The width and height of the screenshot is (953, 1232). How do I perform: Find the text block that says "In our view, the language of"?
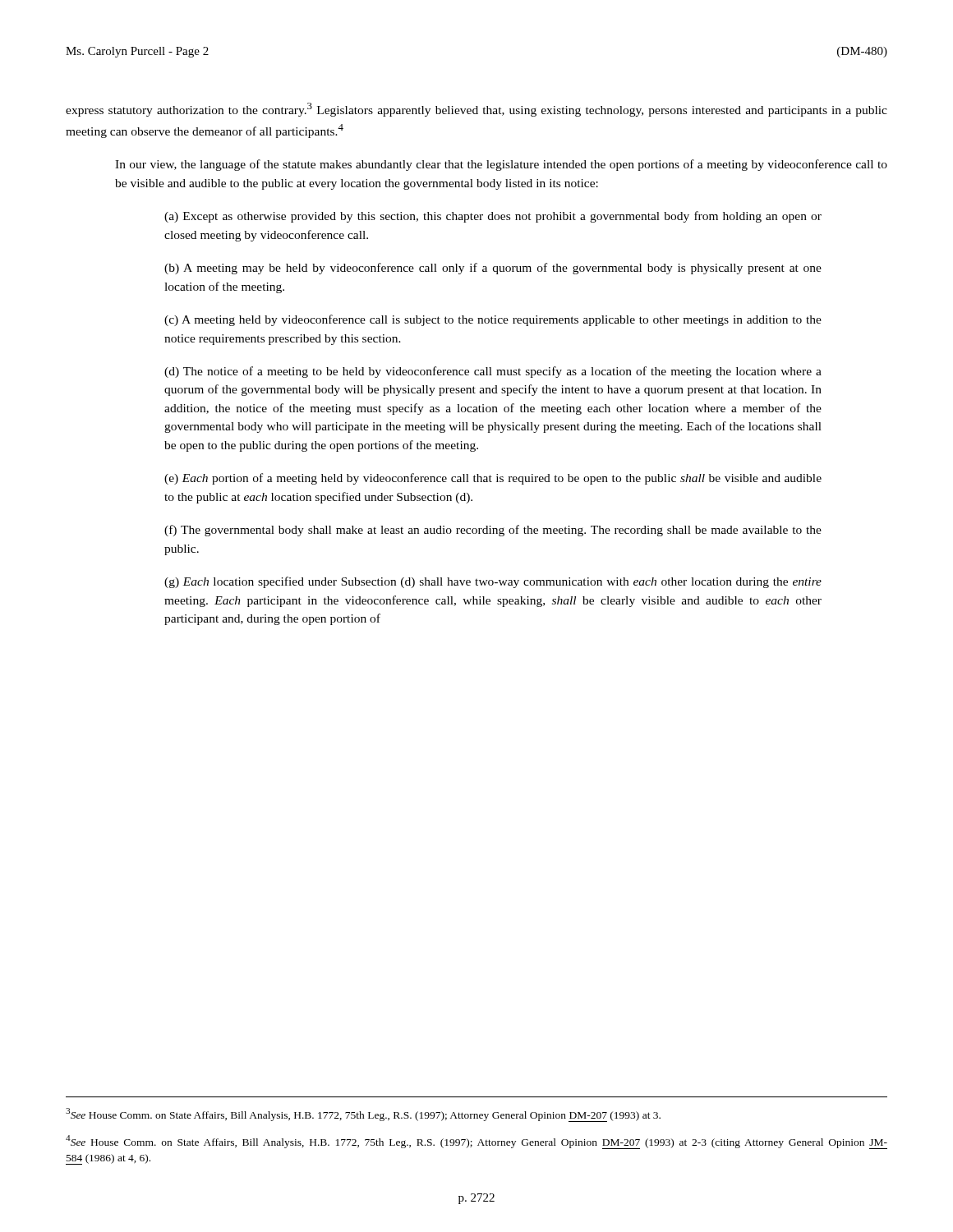click(x=501, y=173)
